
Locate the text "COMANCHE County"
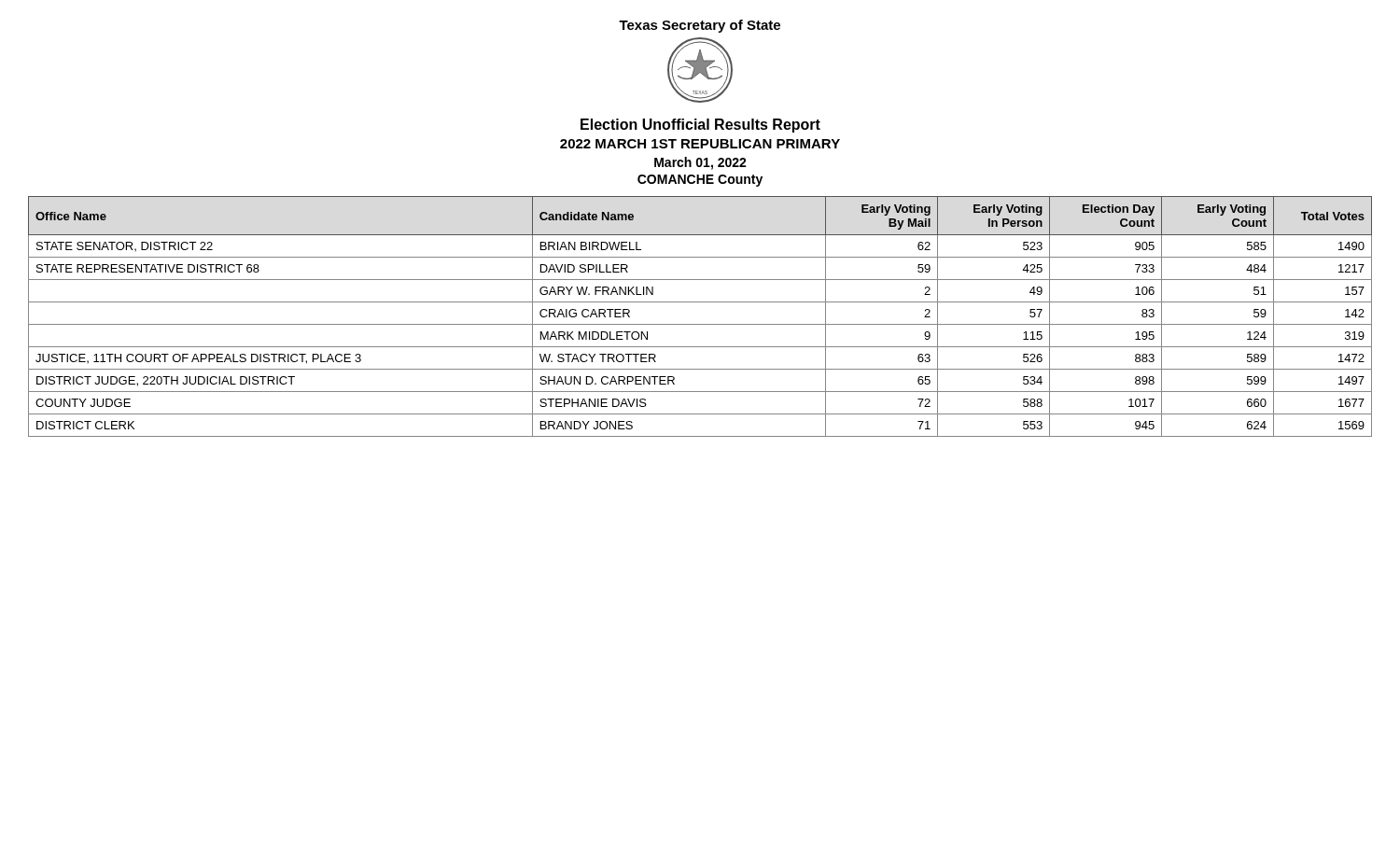(700, 179)
